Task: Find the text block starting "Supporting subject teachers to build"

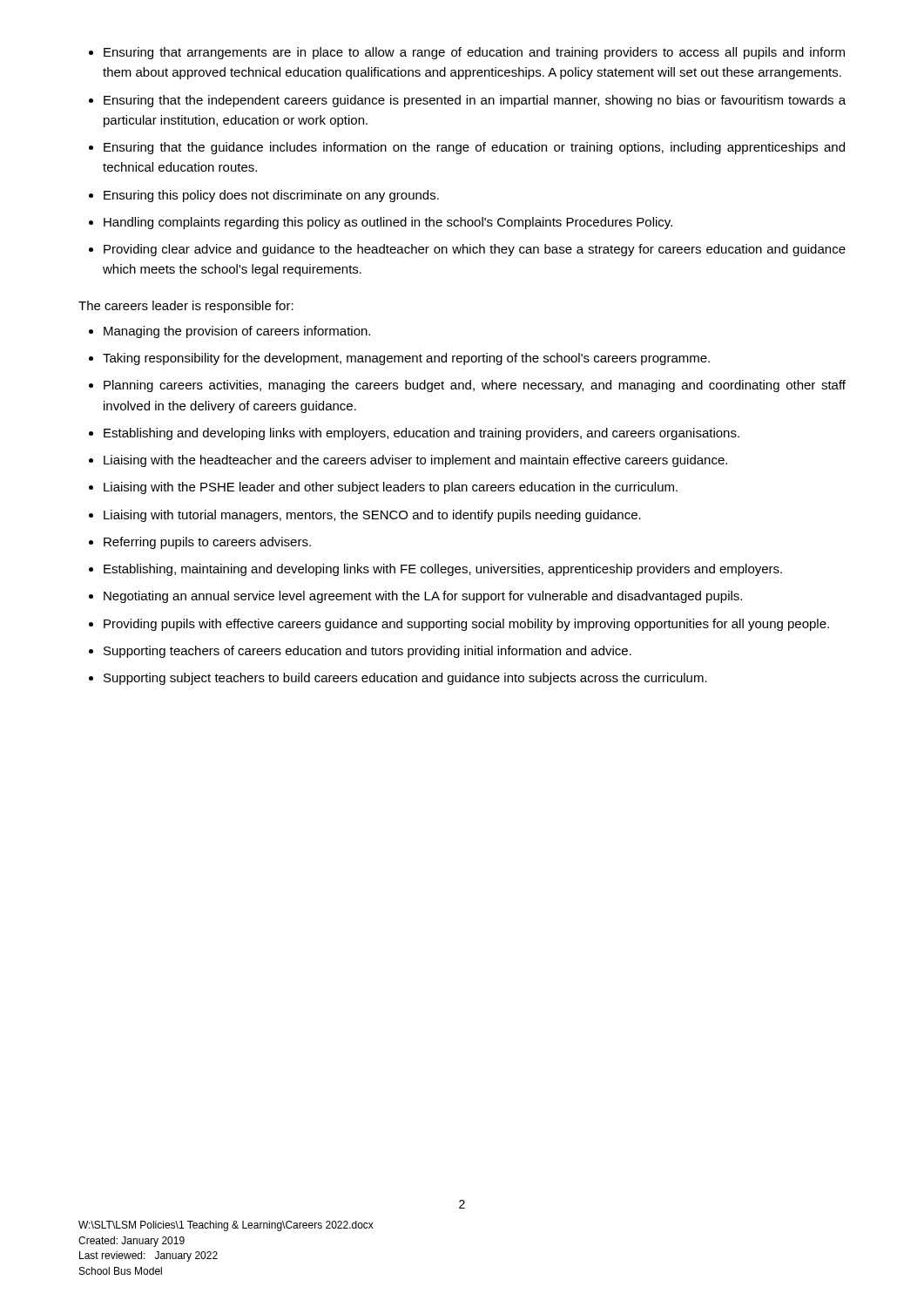Action: tap(405, 677)
